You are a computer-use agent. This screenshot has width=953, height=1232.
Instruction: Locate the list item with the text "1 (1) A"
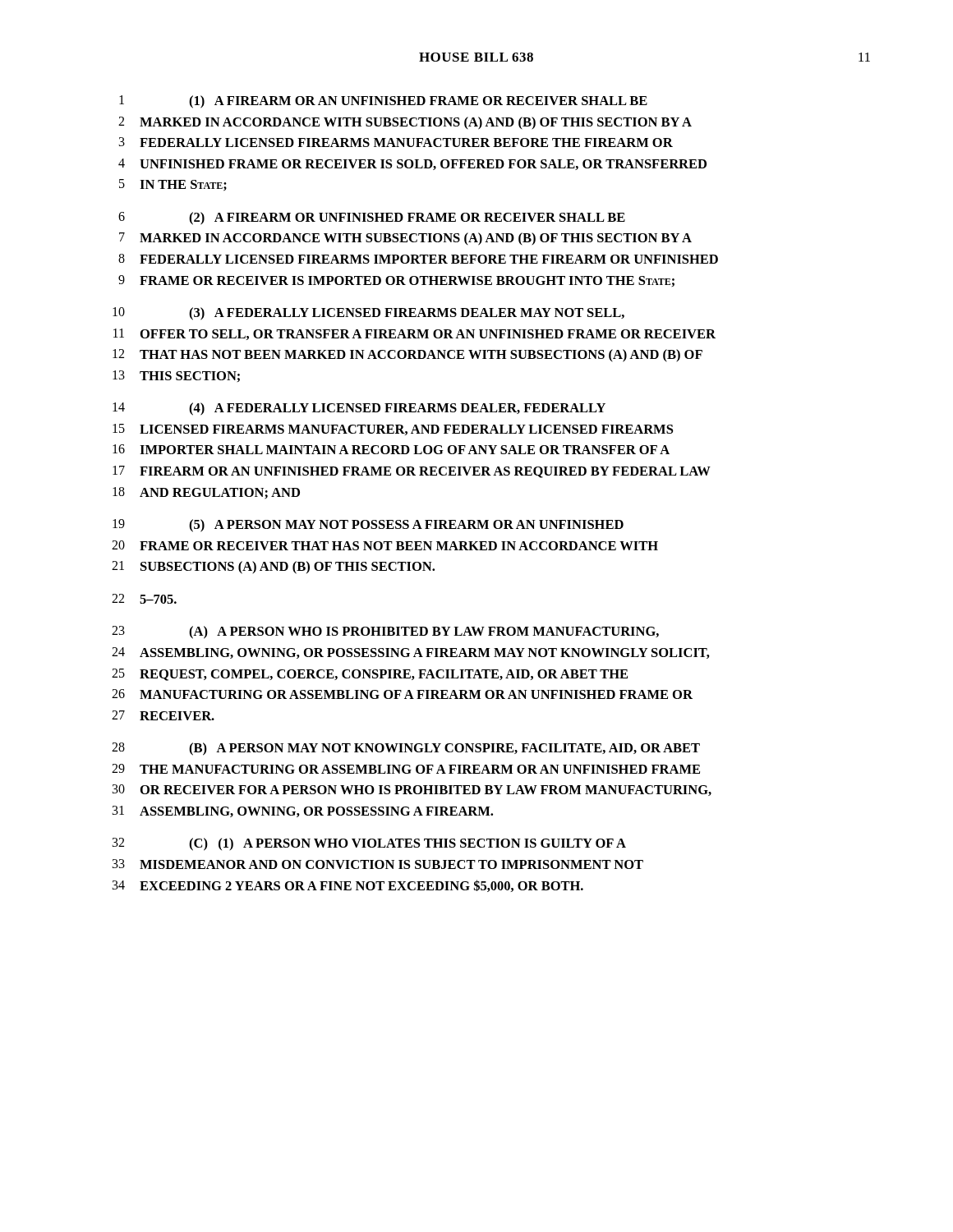tap(476, 143)
